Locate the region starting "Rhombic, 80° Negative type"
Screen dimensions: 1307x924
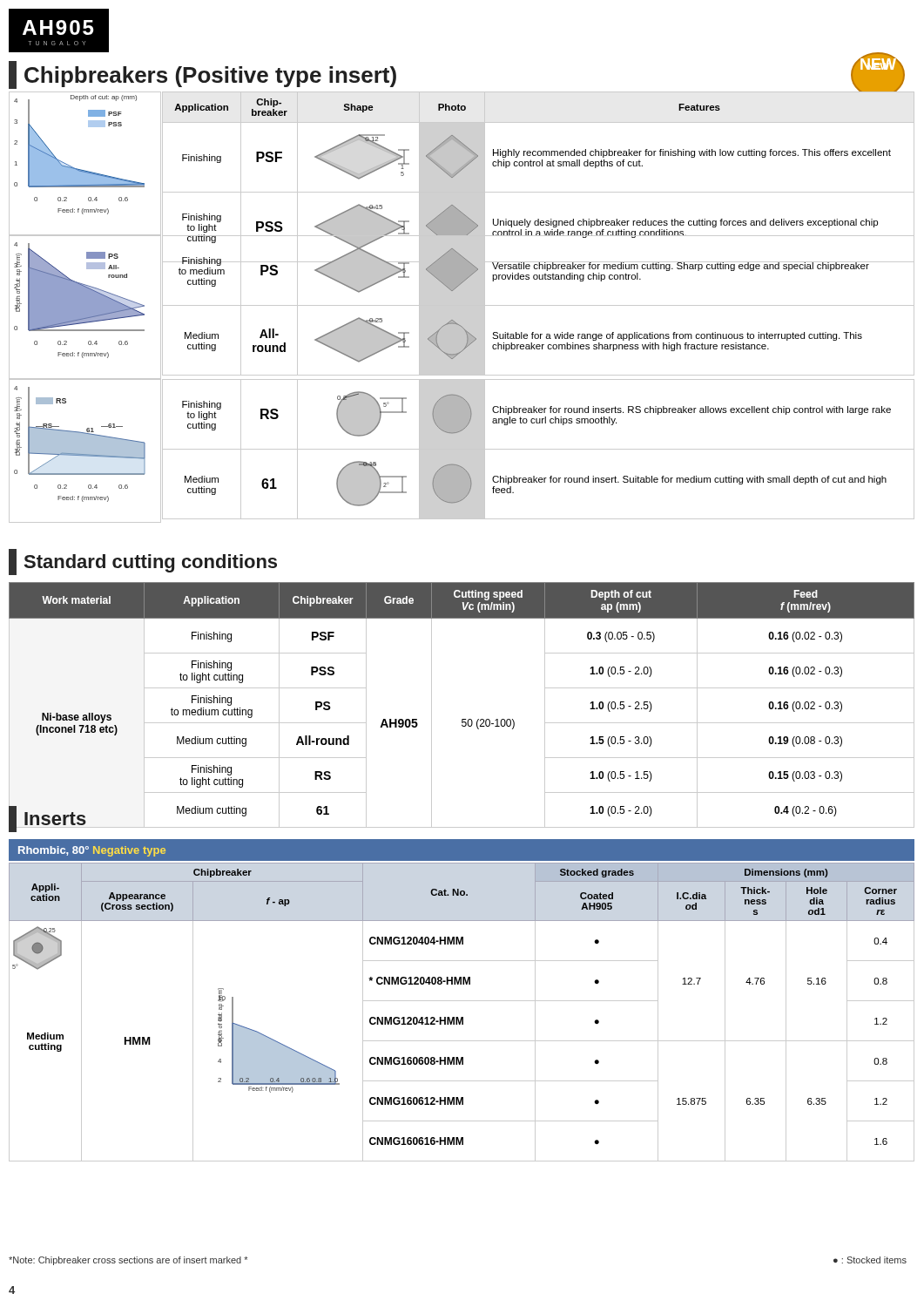tap(92, 850)
